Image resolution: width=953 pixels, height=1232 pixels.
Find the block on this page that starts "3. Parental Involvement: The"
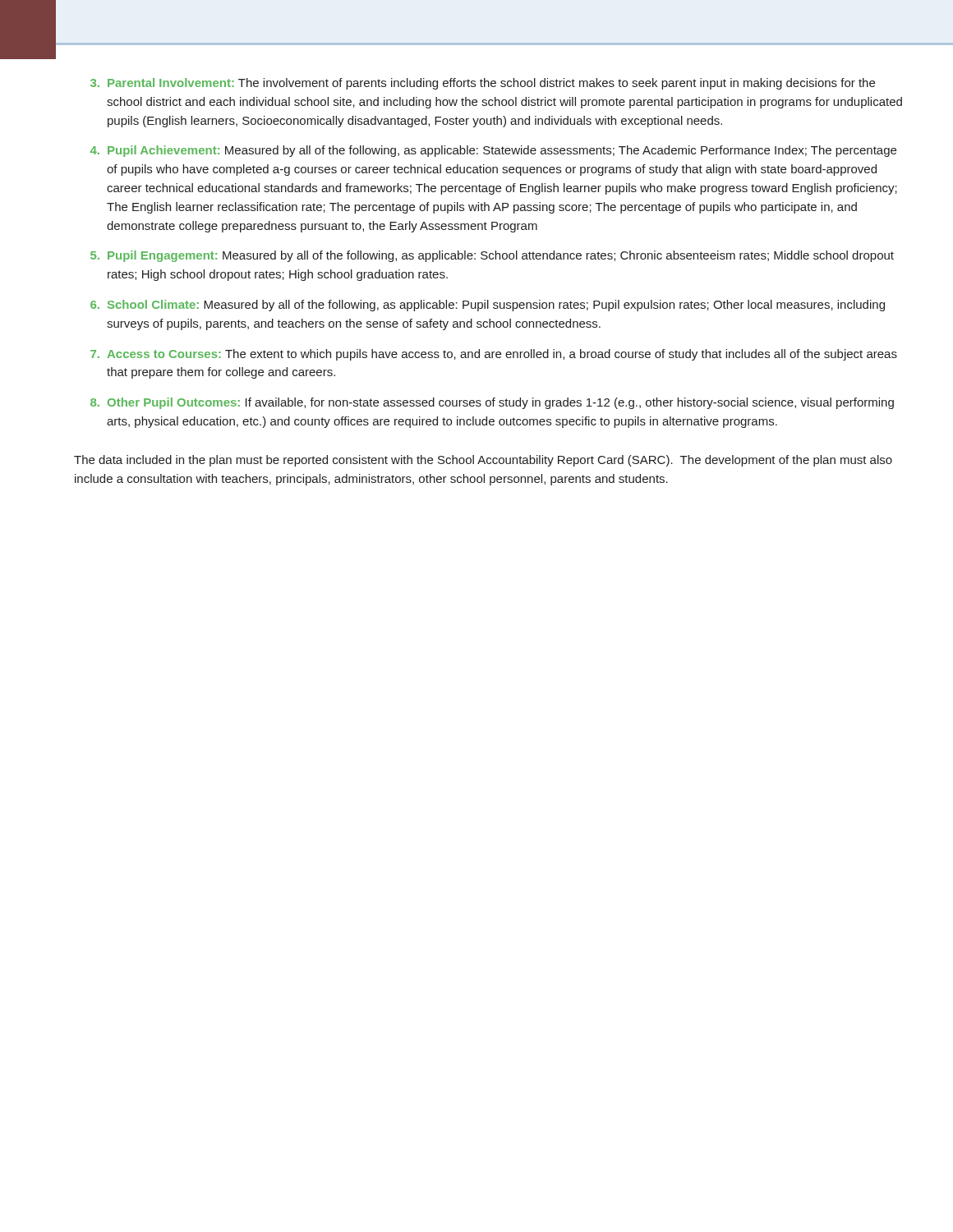(x=489, y=102)
